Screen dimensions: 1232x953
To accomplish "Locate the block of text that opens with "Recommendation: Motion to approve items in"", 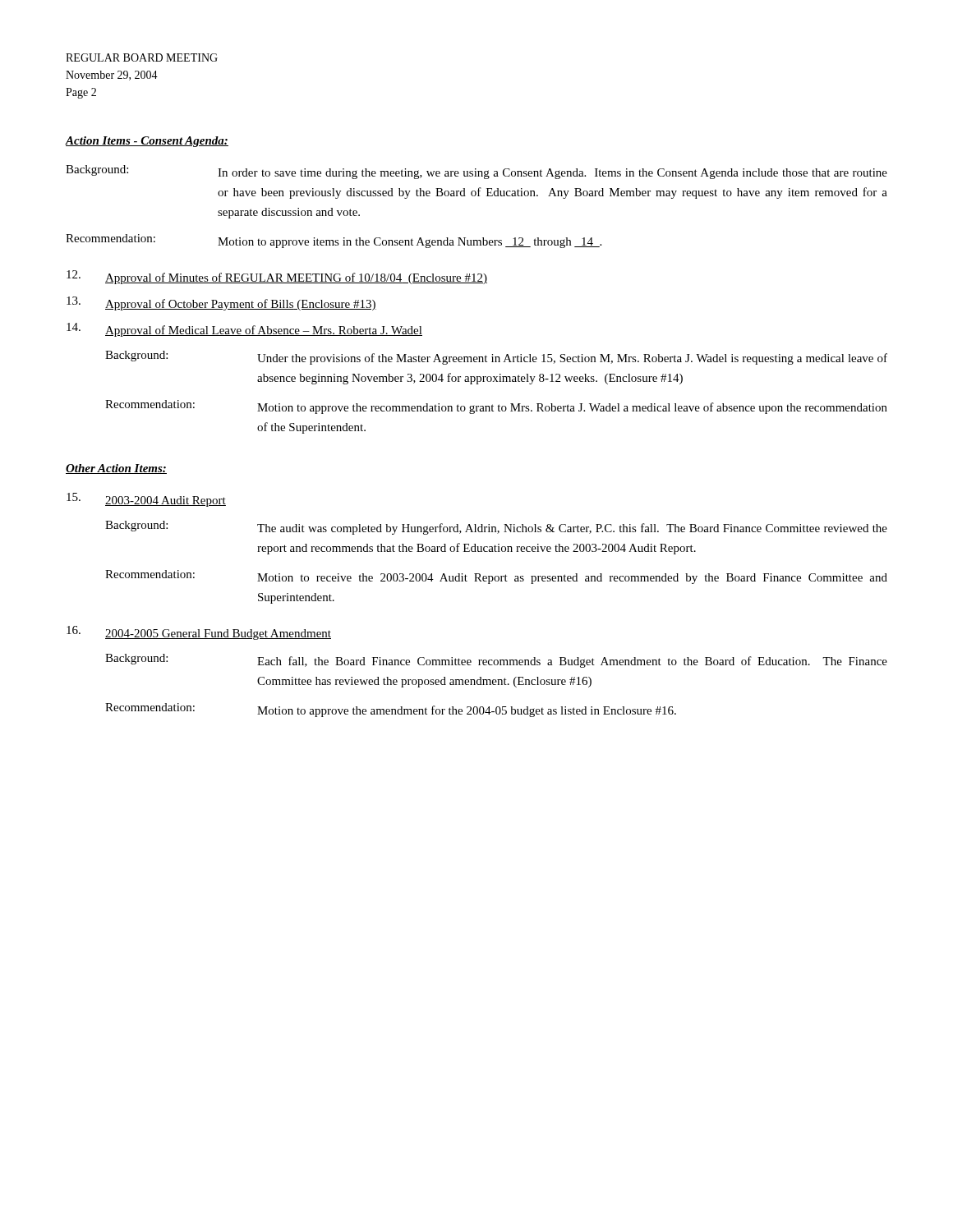I will [x=476, y=241].
